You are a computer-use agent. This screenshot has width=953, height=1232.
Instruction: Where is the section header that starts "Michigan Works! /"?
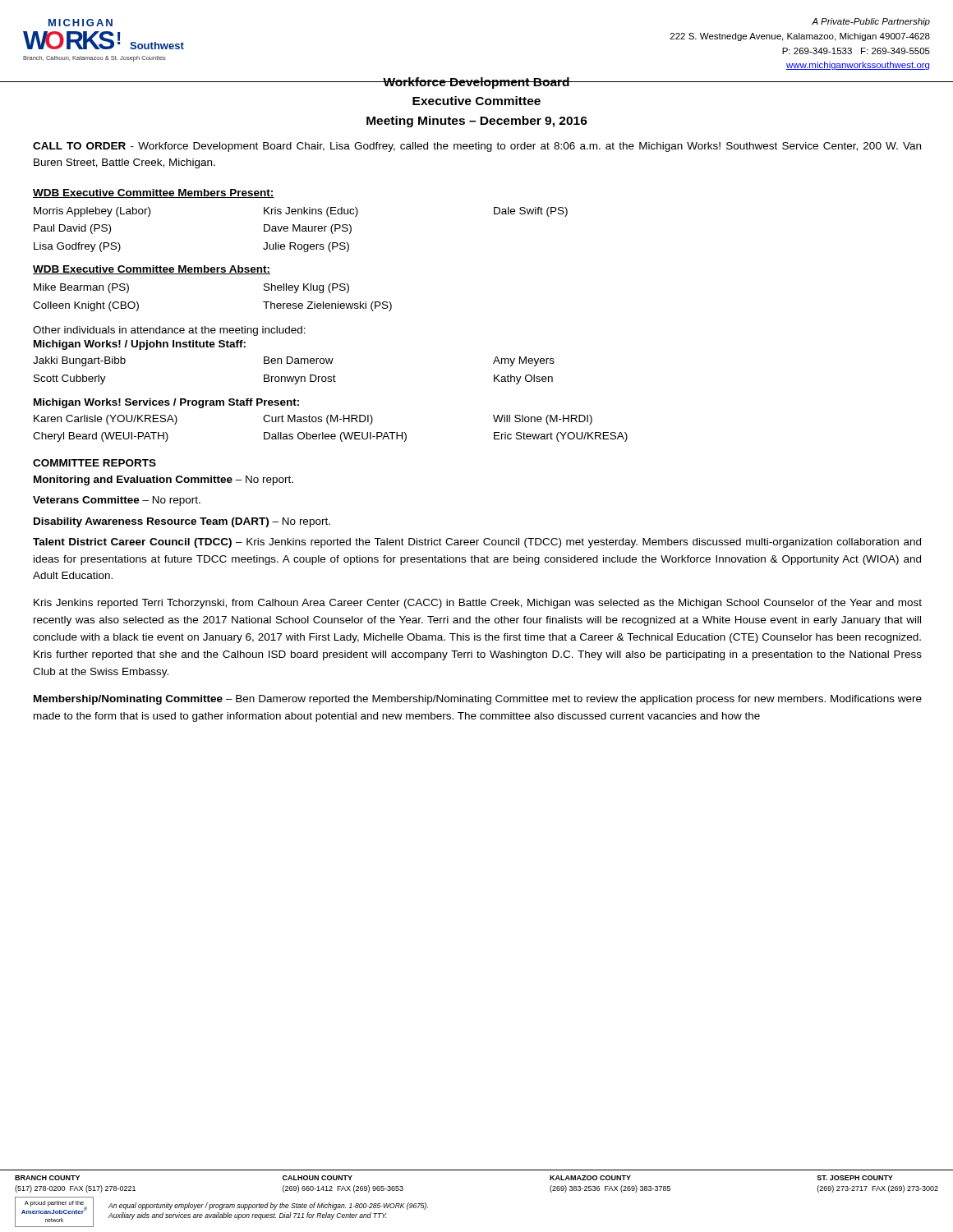click(140, 344)
